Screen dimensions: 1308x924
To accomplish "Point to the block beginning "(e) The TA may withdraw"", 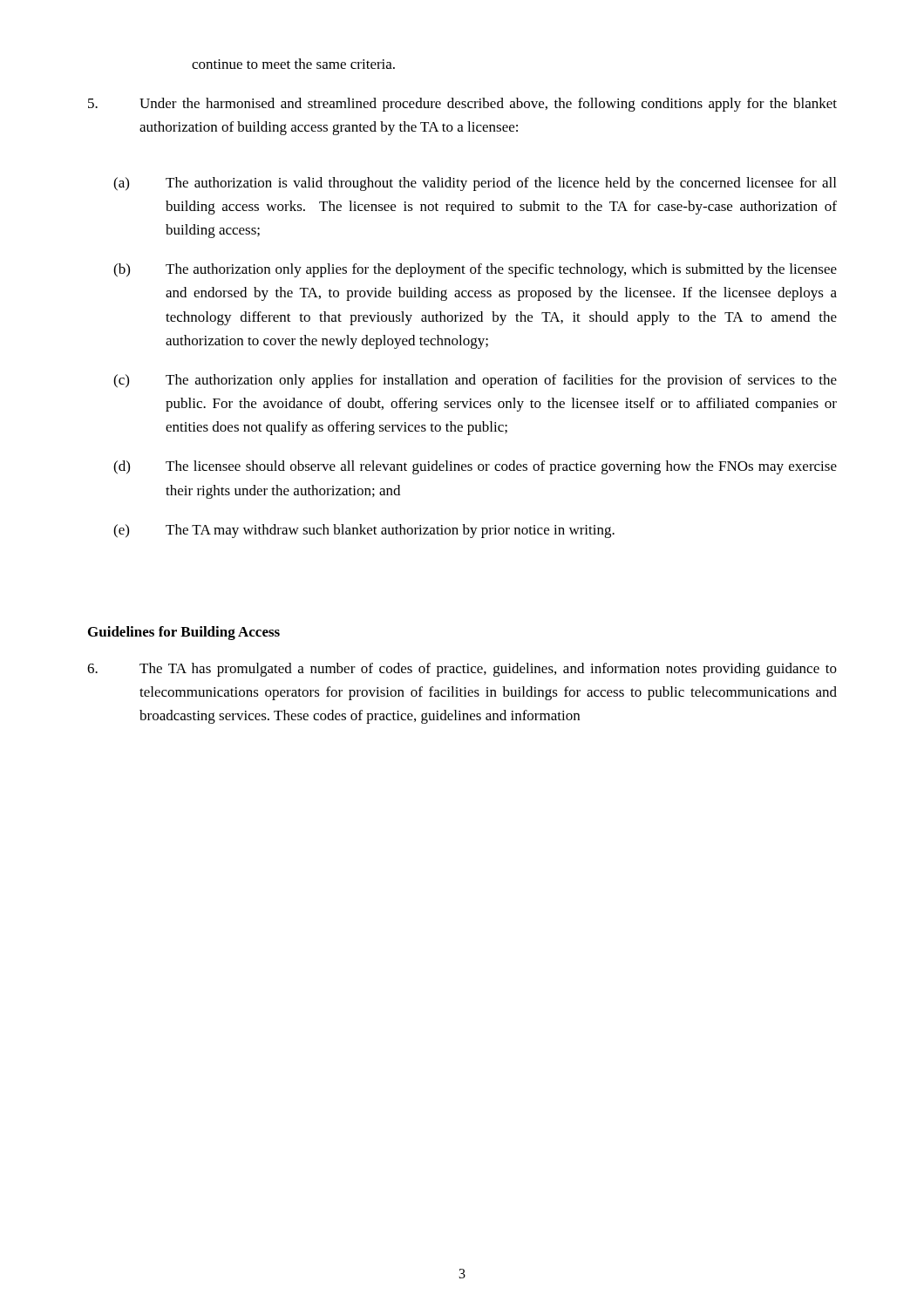I will [462, 530].
